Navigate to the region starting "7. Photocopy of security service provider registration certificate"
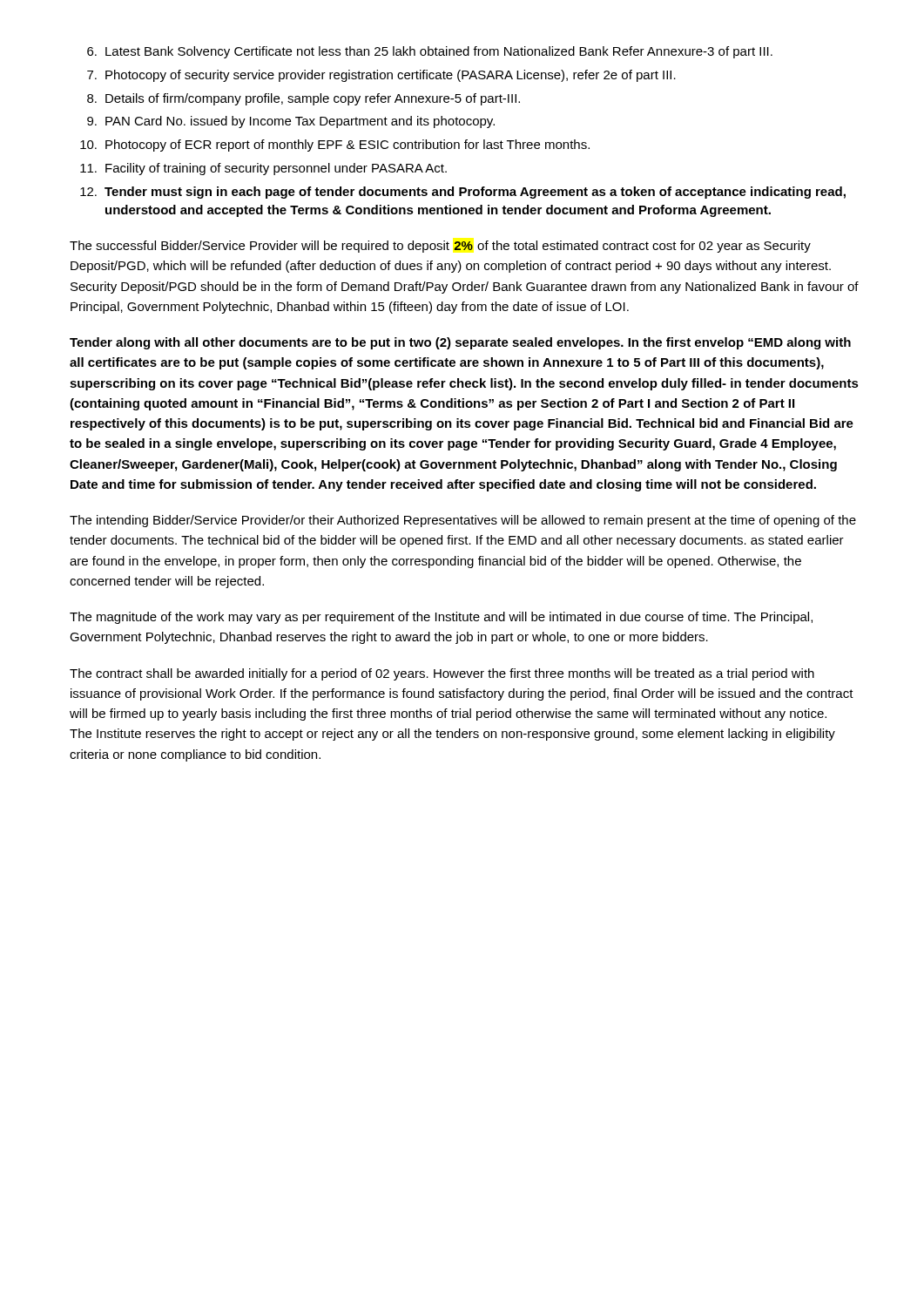The image size is (924, 1307). pos(465,75)
